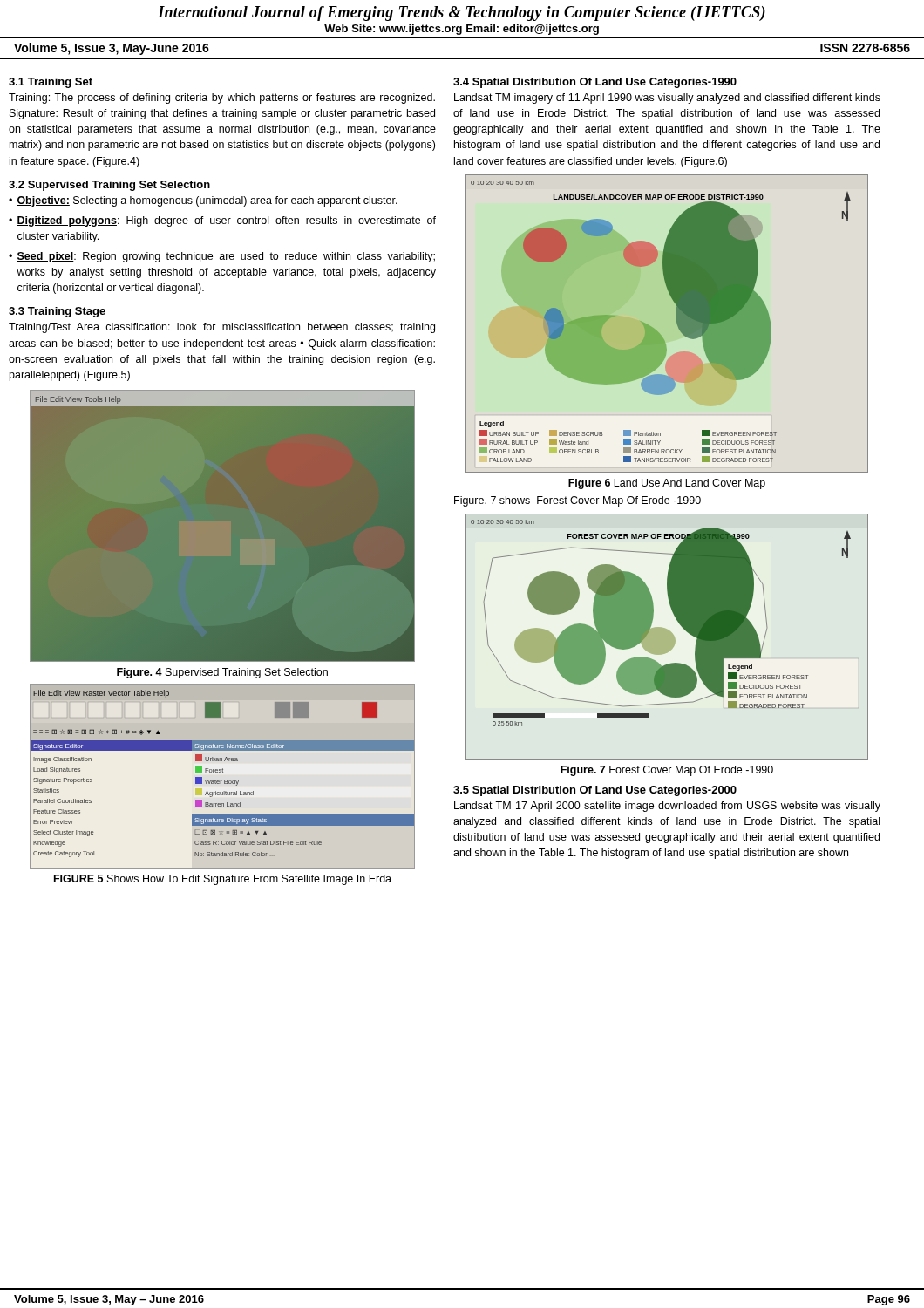Where is the caption that starts "FIGURE 5 Shows How To Edit Signature"?
The height and width of the screenshot is (1308, 924).
[x=222, y=879]
